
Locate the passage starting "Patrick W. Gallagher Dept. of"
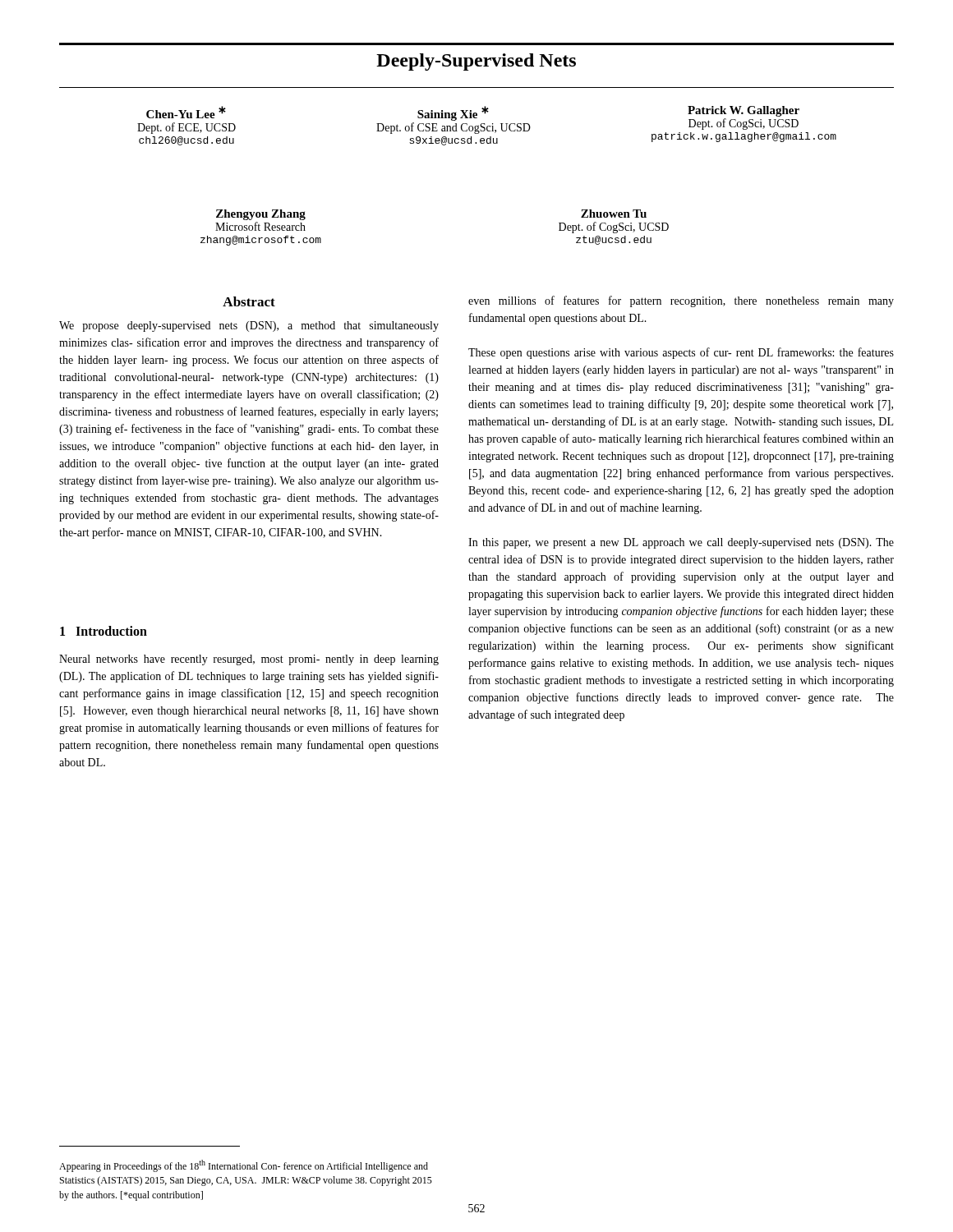pyautogui.click(x=743, y=123)
